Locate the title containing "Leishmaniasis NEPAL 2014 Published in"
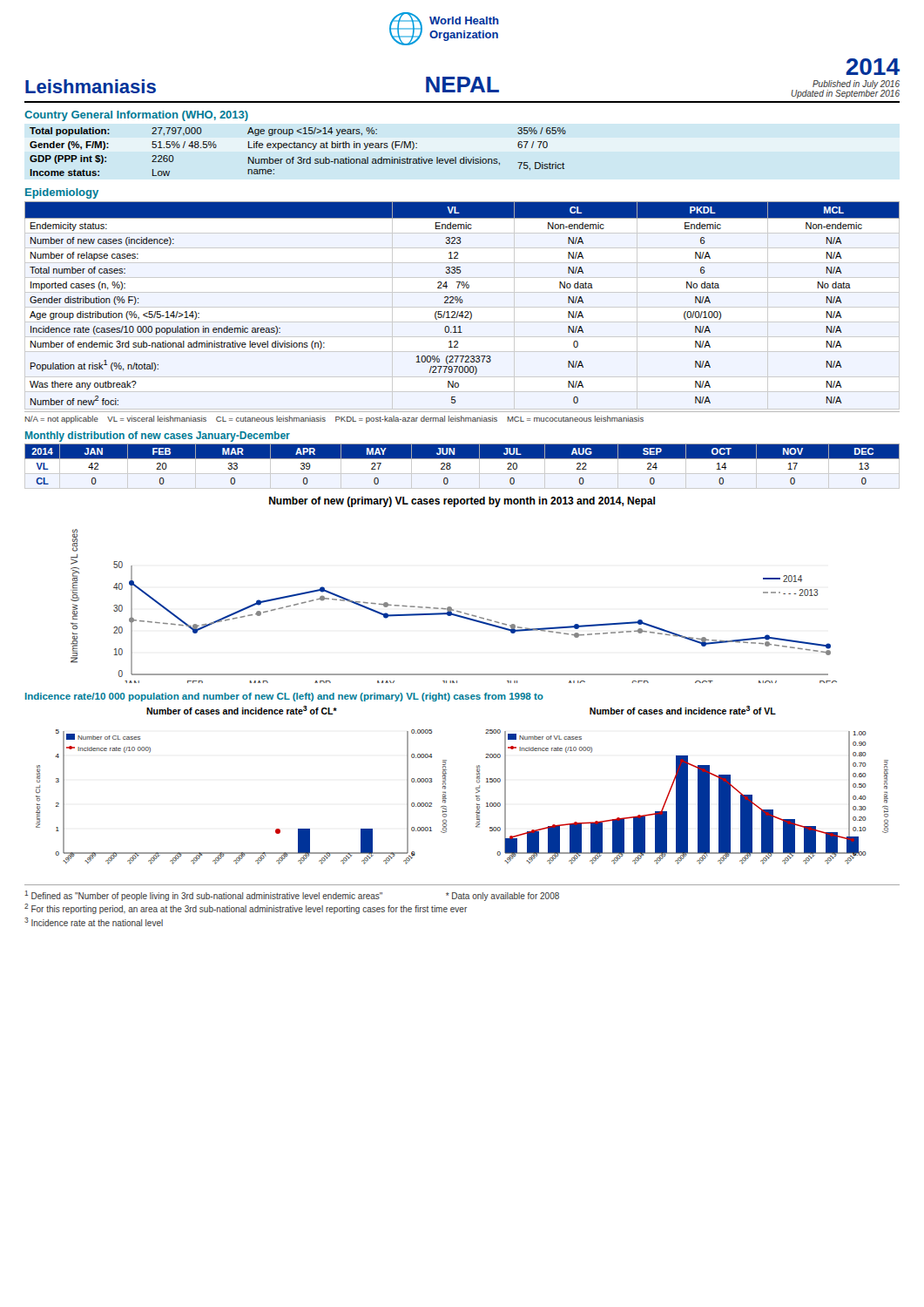The height and width of the screenshot is (1307, 924). pyautogui.click(x=462, y=77)
